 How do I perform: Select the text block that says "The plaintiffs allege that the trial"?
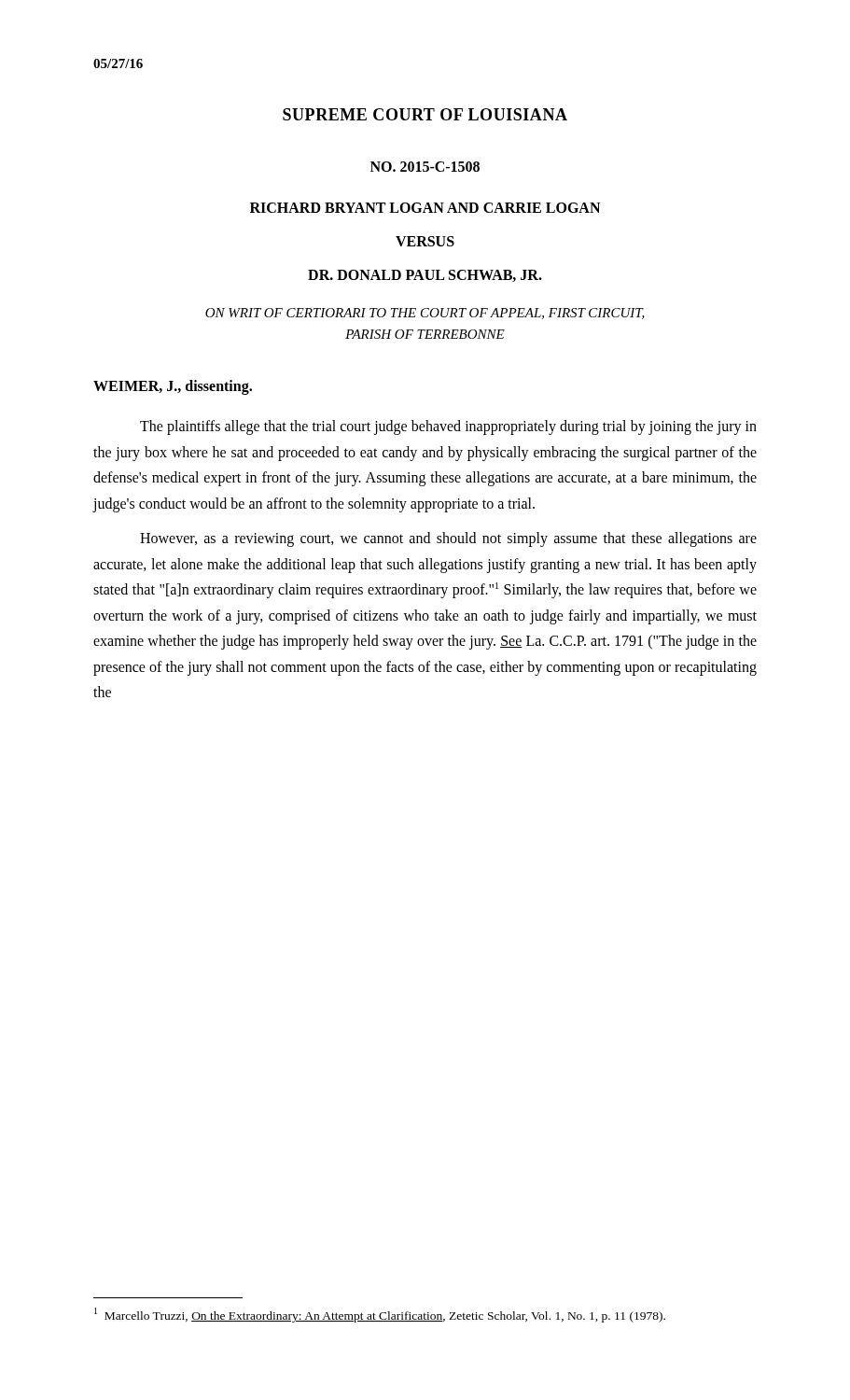[425, 559]
